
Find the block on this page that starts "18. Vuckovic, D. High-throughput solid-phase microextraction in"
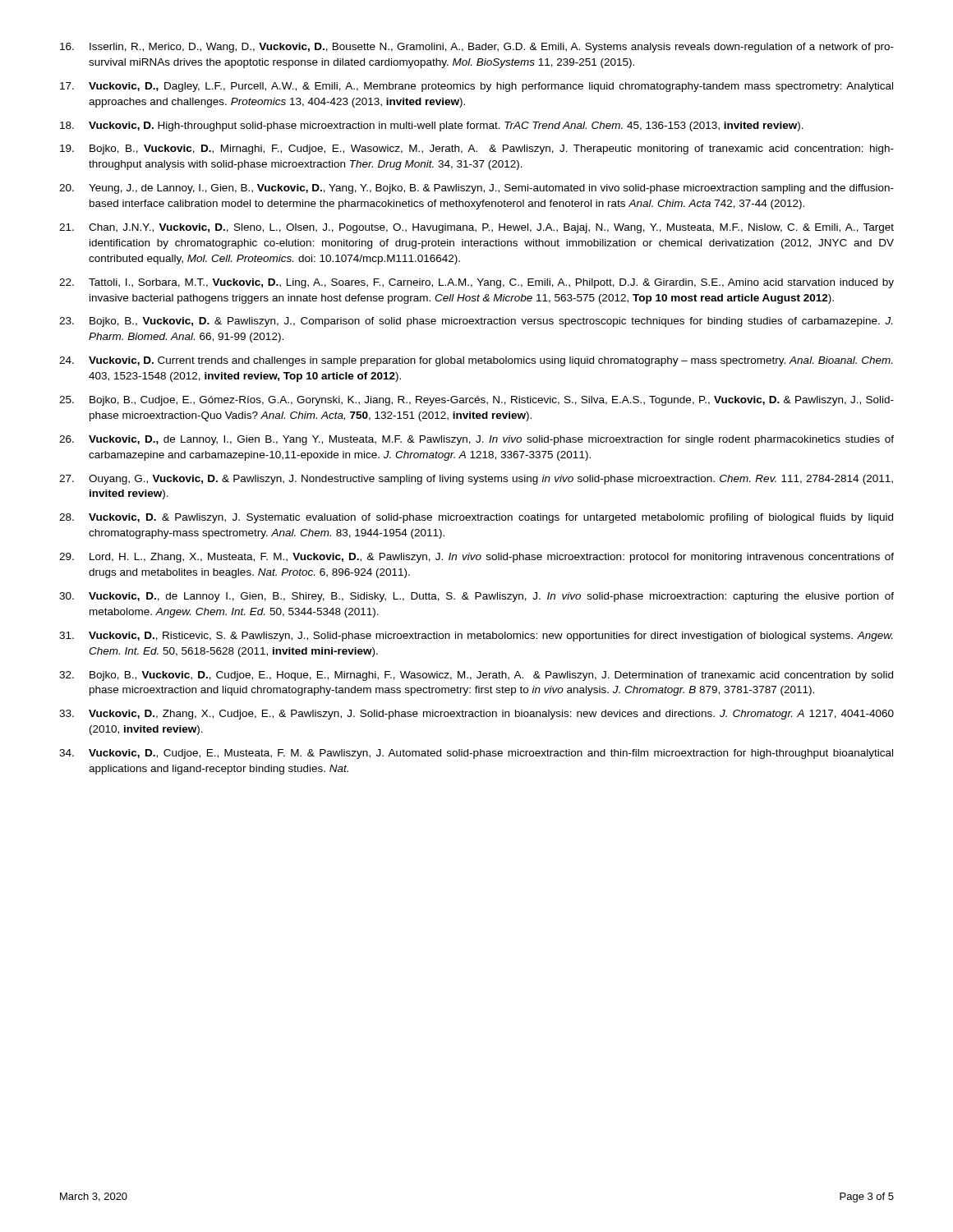476,126
